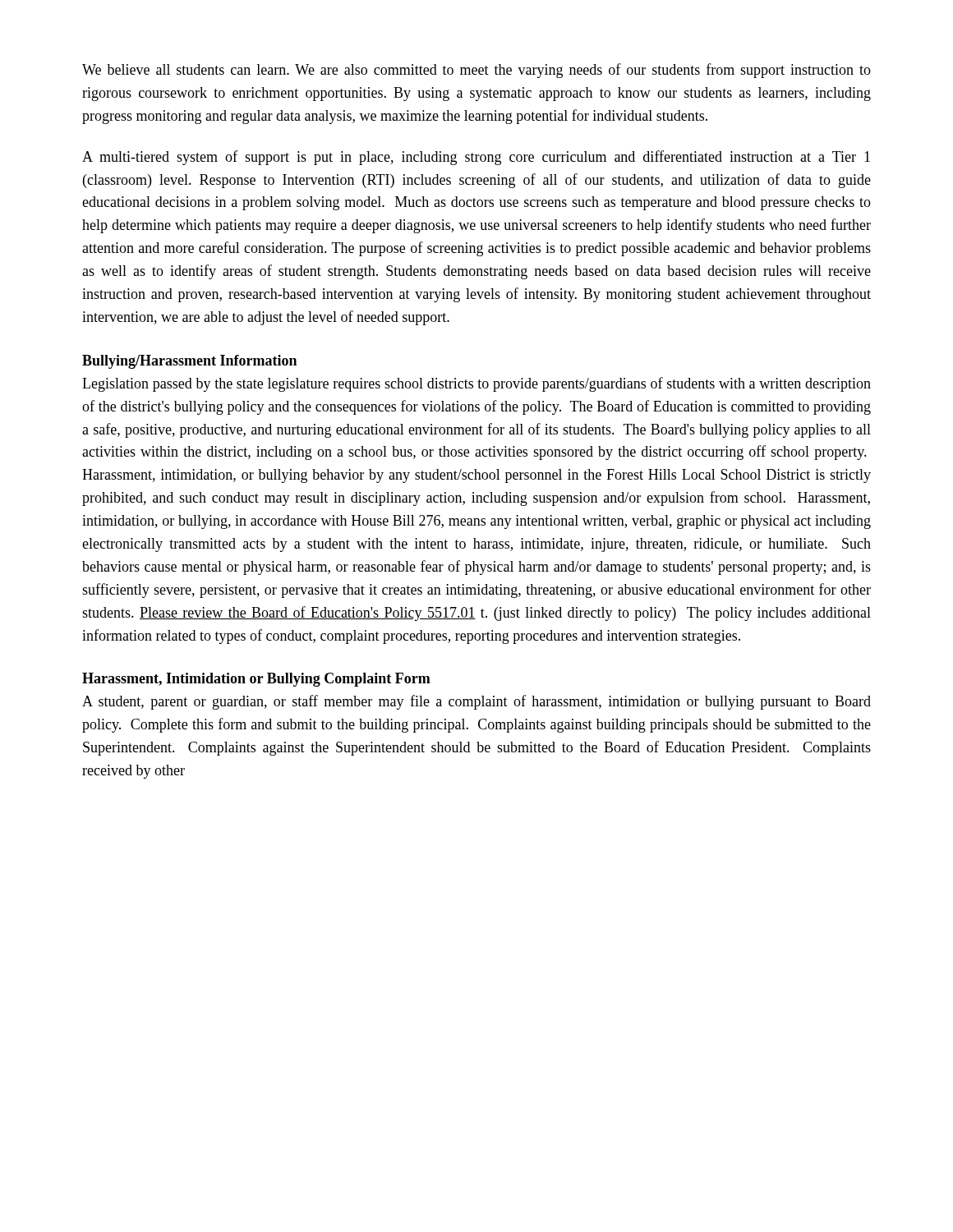The image size is (953, 1232).
Task: Find the text block that reads "A multi-tiered system of support is put"
Action: pyautogui.click(x=476, y=237)
